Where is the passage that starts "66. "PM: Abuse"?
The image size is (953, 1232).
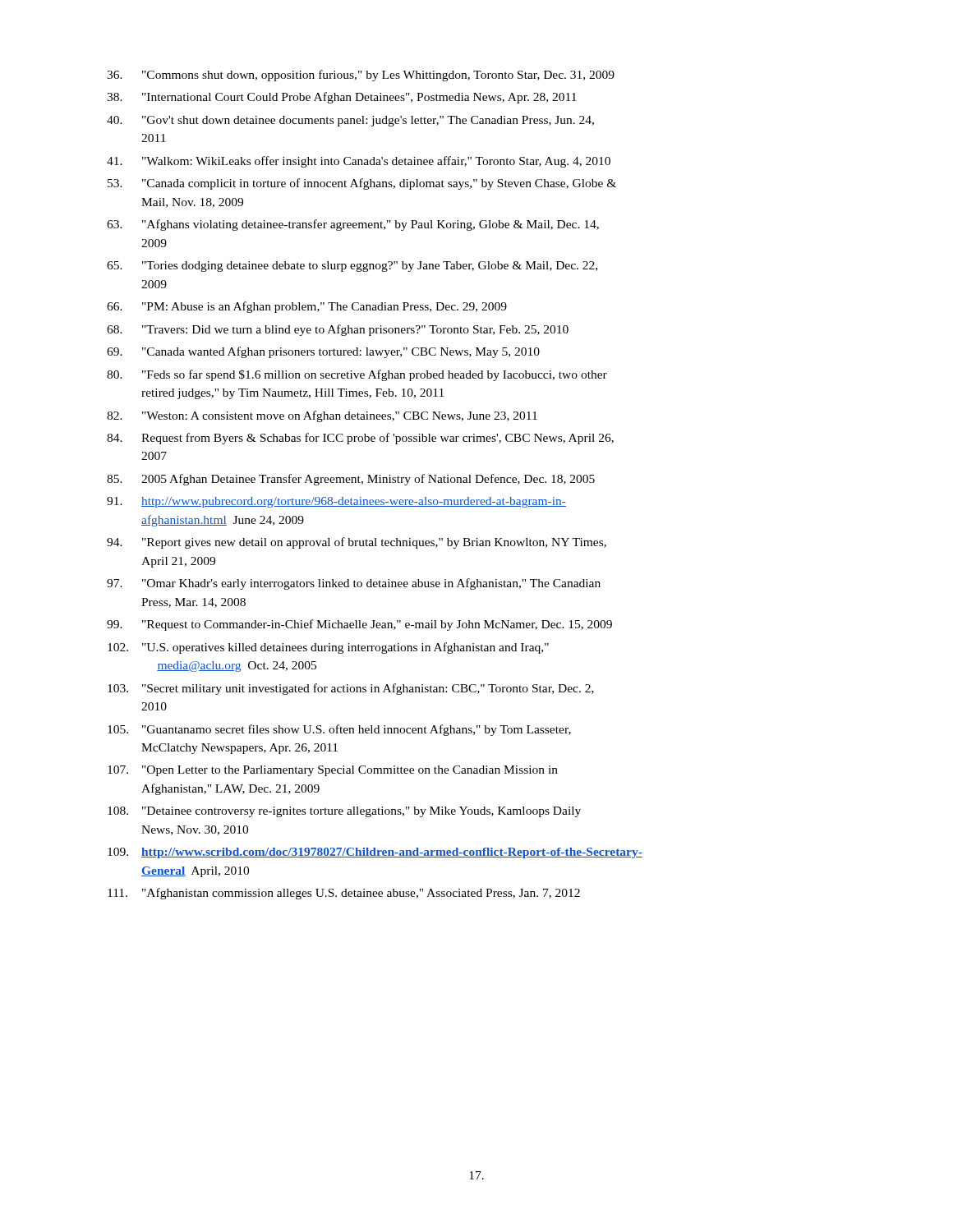[476, 307]
